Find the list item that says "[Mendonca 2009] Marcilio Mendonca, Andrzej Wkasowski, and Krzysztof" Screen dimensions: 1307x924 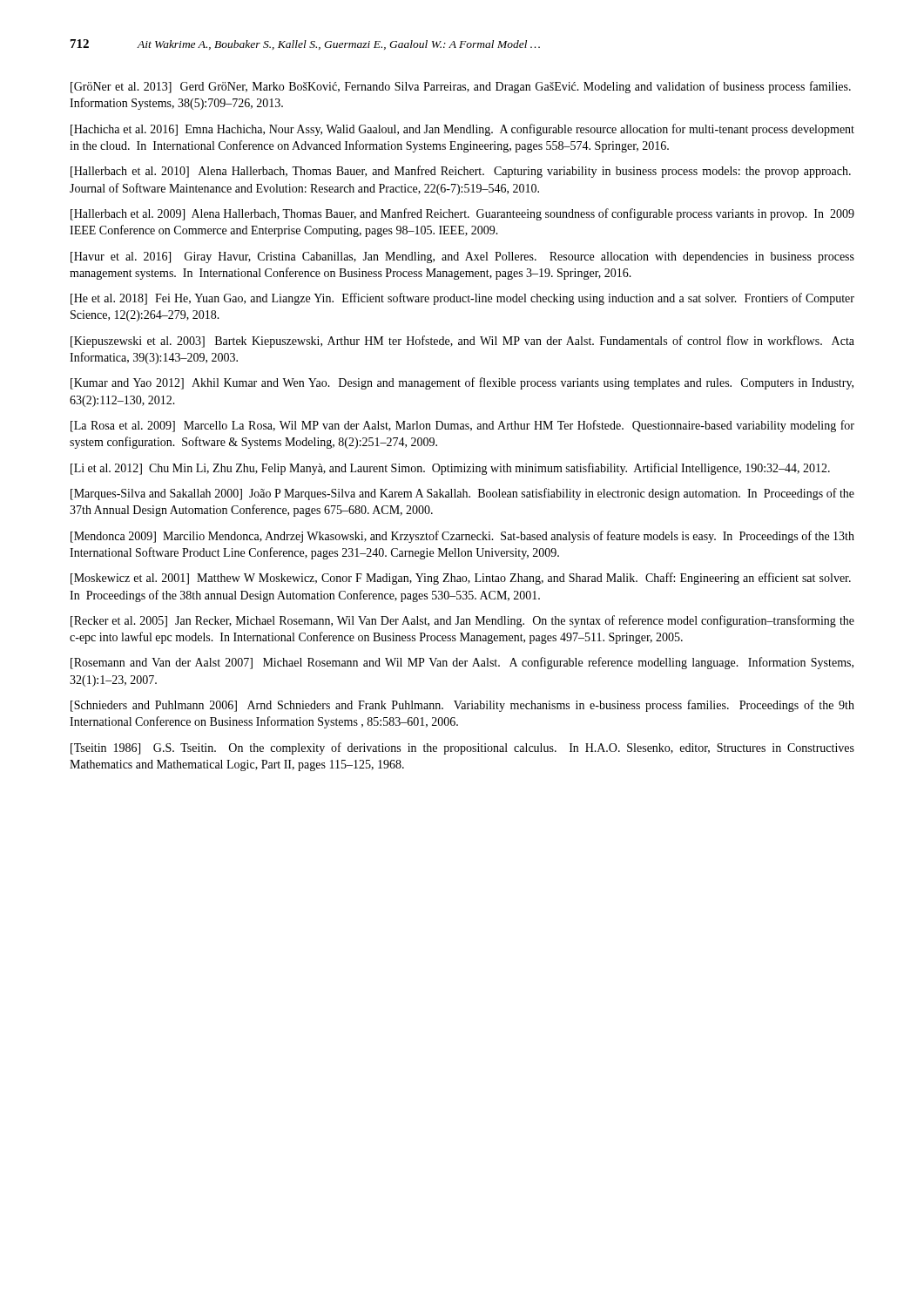tap(462, 544)
